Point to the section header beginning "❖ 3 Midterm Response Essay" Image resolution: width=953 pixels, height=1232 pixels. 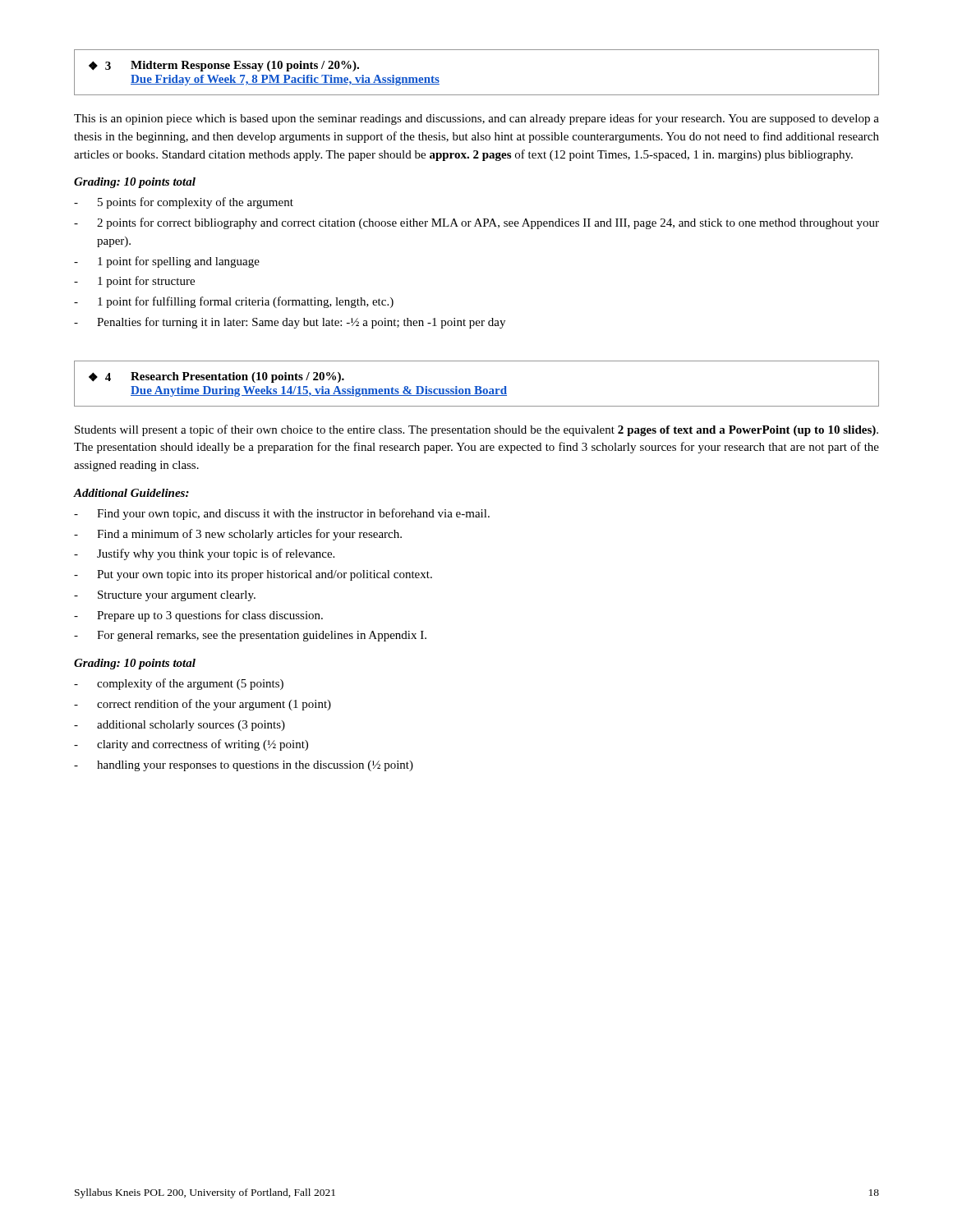(x=224, y=66)
